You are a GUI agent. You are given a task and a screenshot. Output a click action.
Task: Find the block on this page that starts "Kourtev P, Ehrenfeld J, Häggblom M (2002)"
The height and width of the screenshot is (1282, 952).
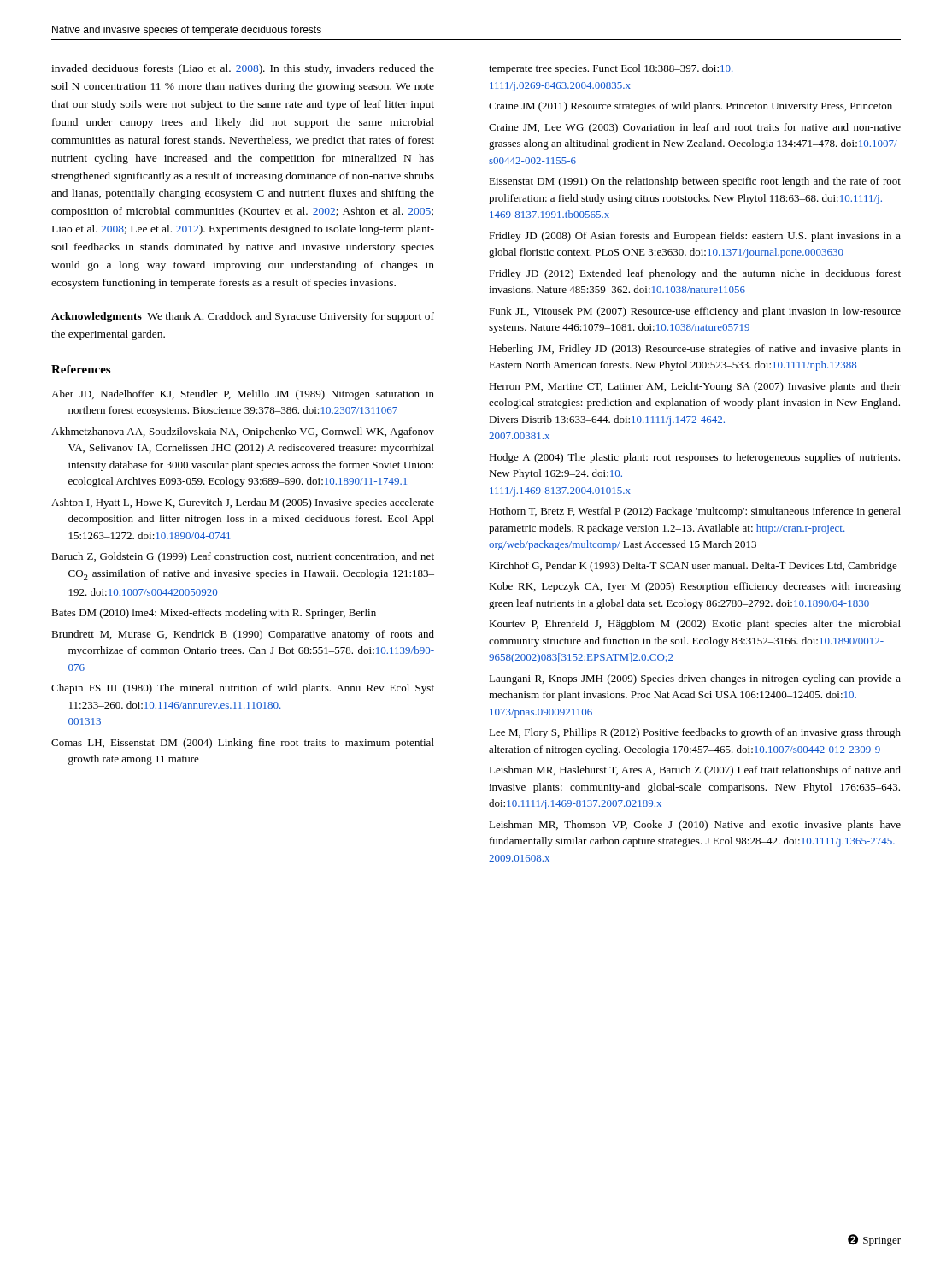[x=695, y=640]
